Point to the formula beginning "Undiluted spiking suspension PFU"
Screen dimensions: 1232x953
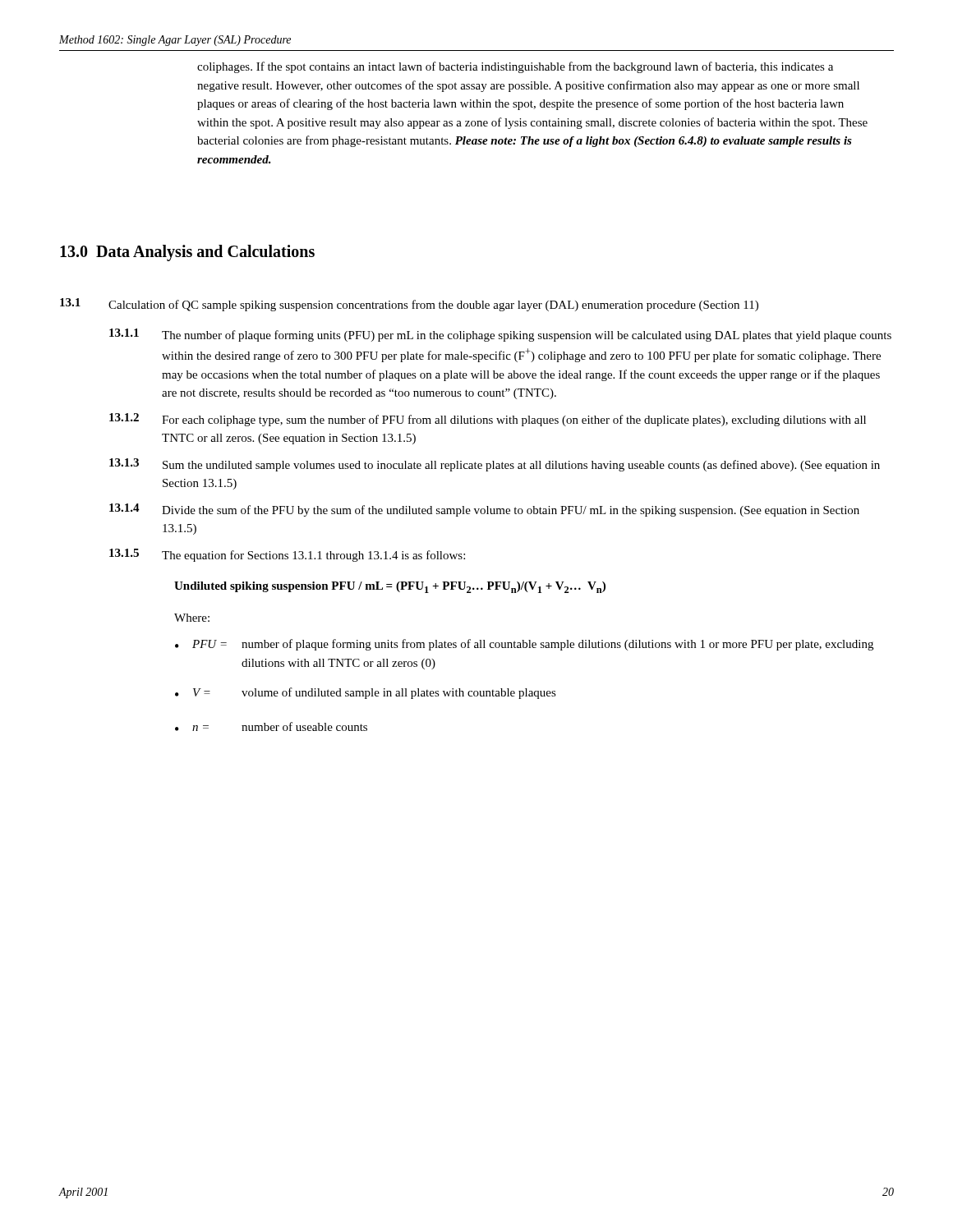coord(390,587)
